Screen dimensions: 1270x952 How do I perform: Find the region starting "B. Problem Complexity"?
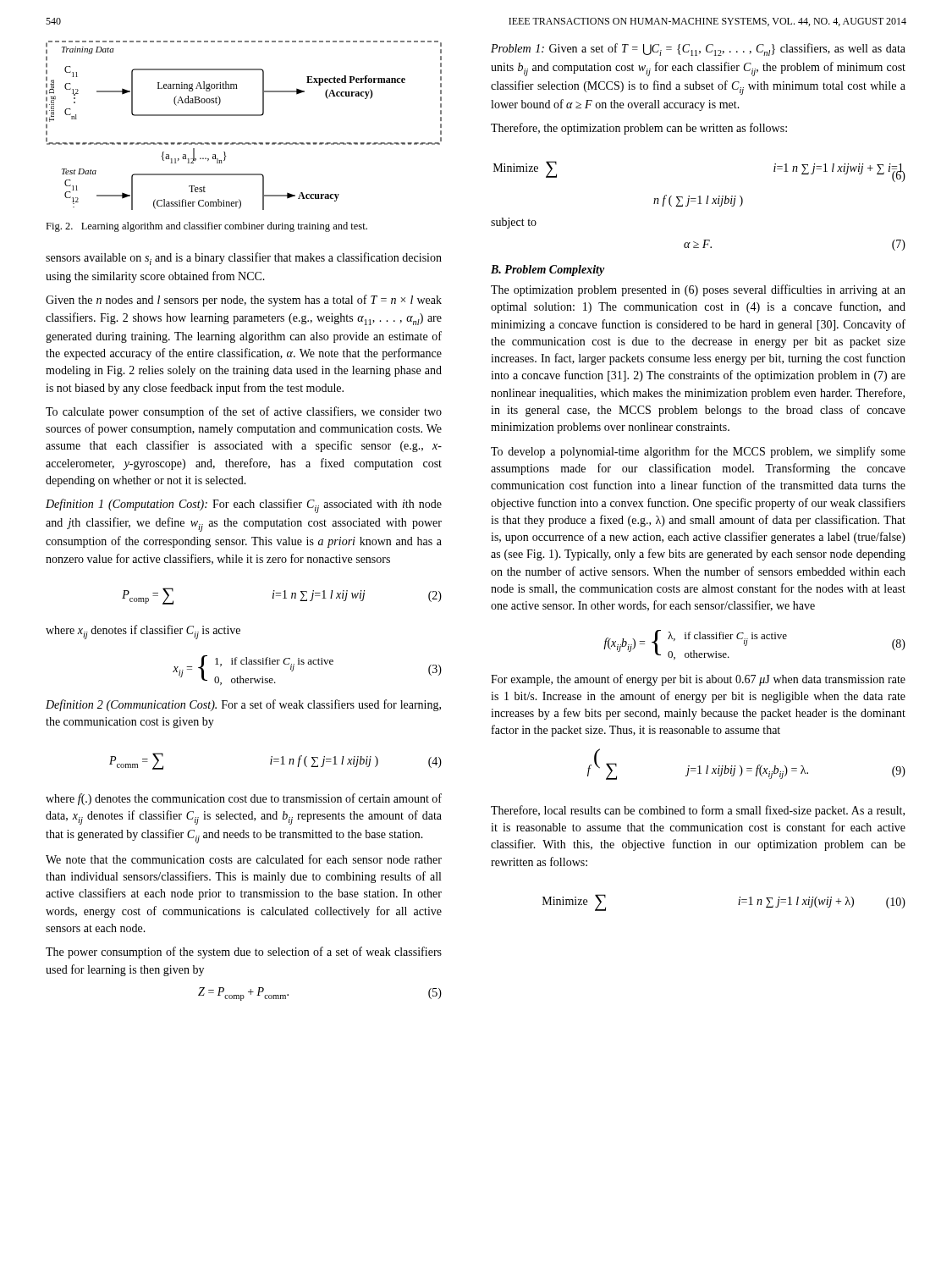(x=548, y=270)
